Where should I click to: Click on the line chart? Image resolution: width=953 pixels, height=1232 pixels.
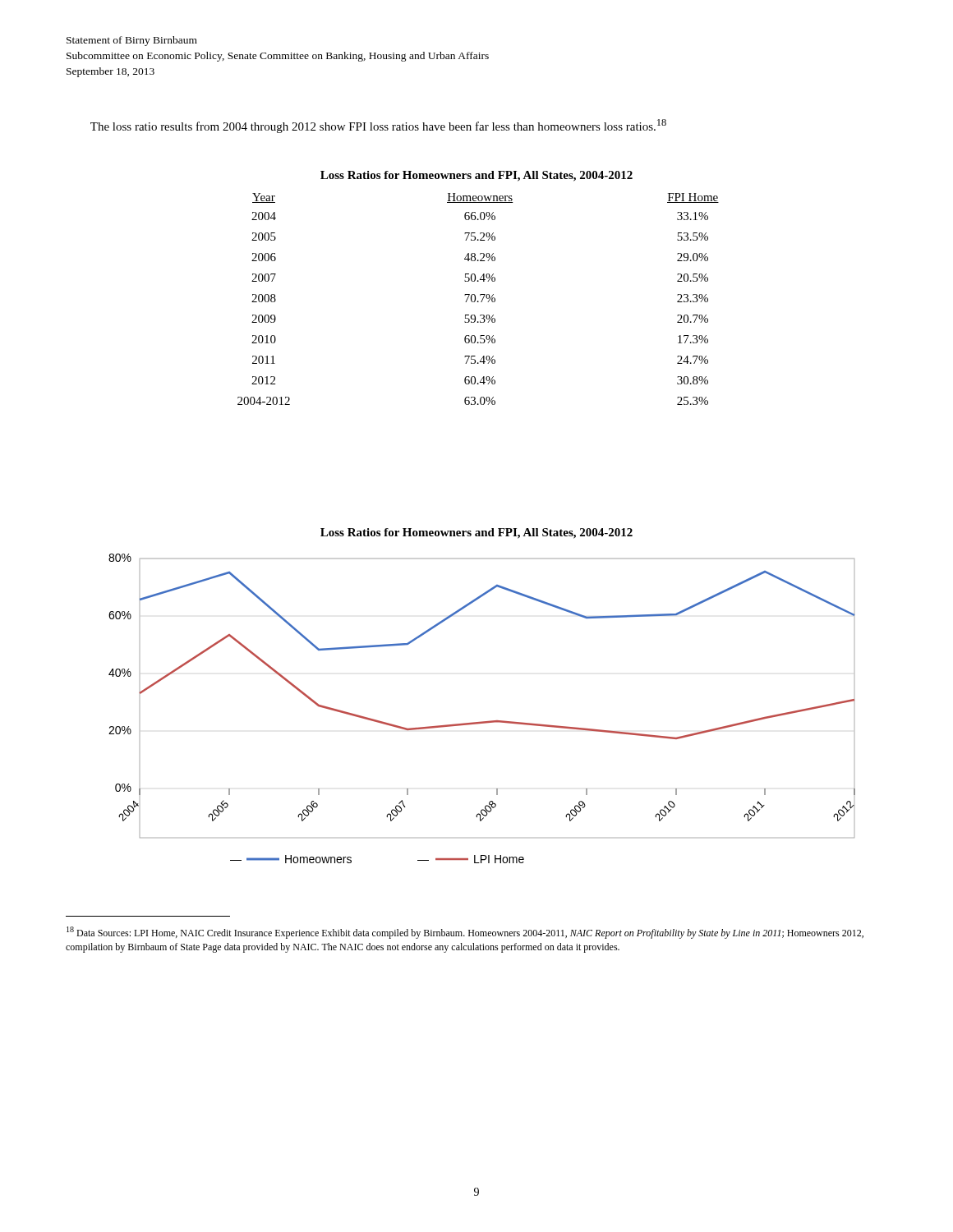click(476, 723)
